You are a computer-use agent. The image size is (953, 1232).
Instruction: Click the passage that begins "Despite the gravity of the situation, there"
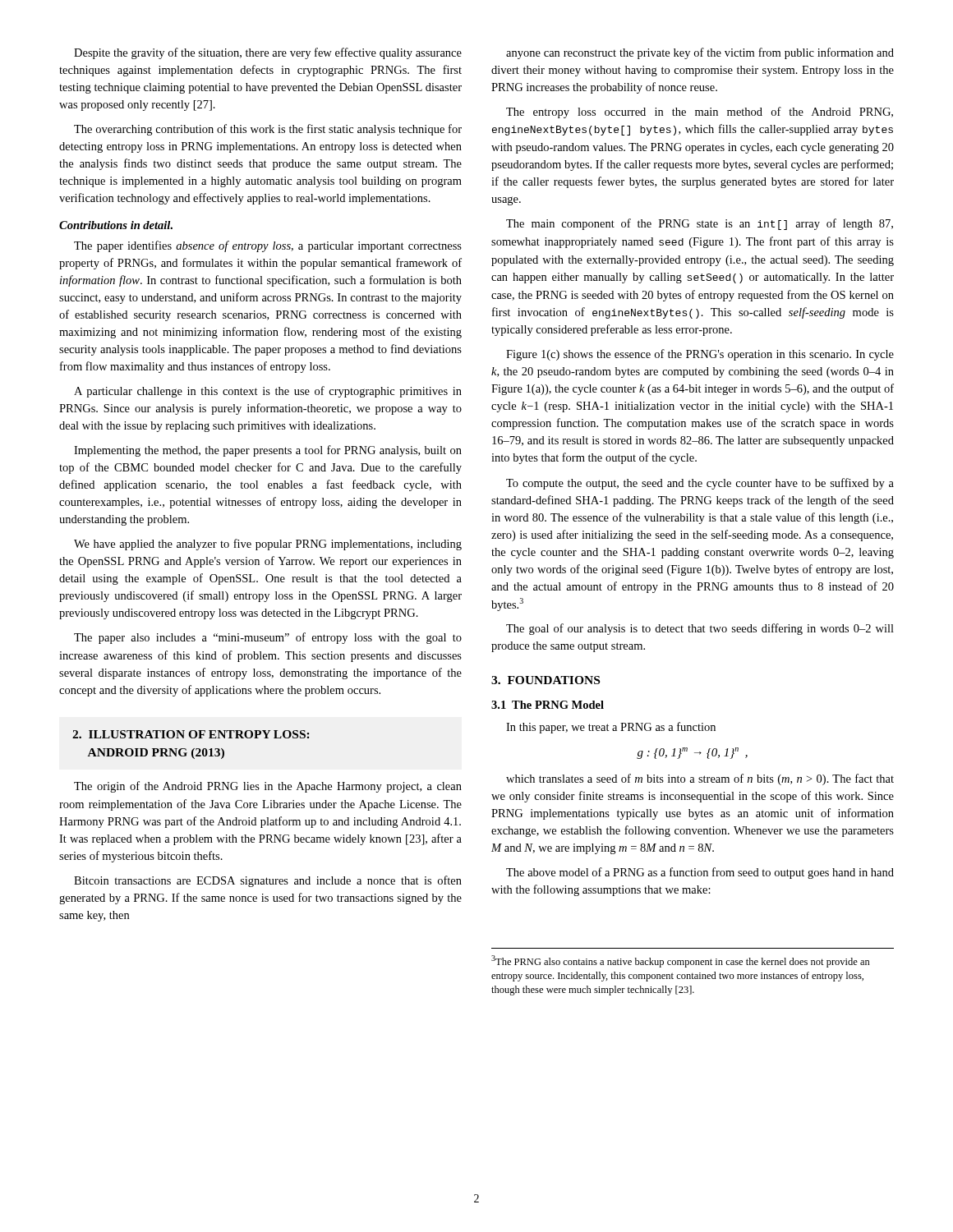pos(260,79)
